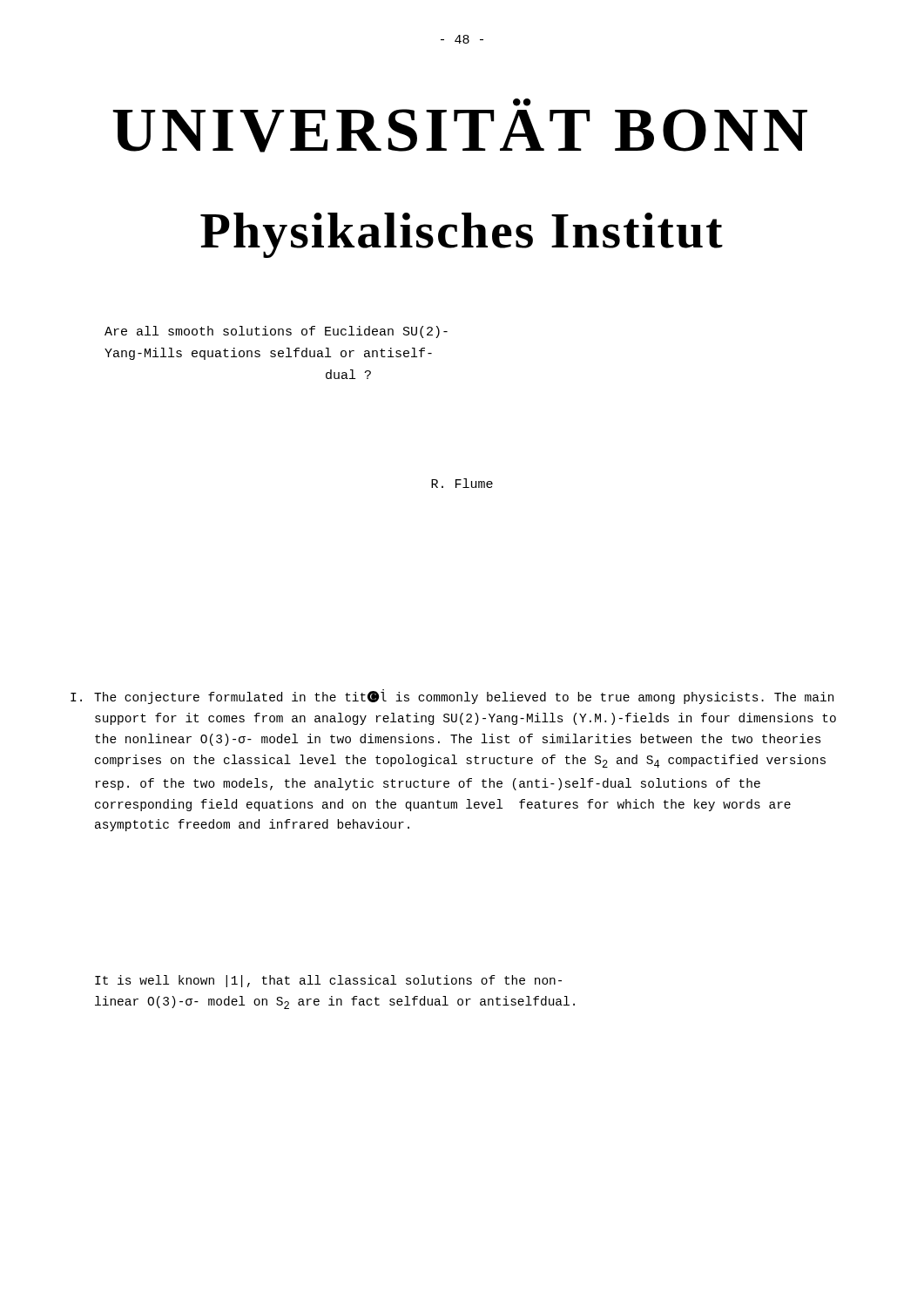Screen dimensions: 1307x924
Task: Find the text block starting "I. The conjecture formulated in the tit🅒l̇"
Action: pos(462,763)
